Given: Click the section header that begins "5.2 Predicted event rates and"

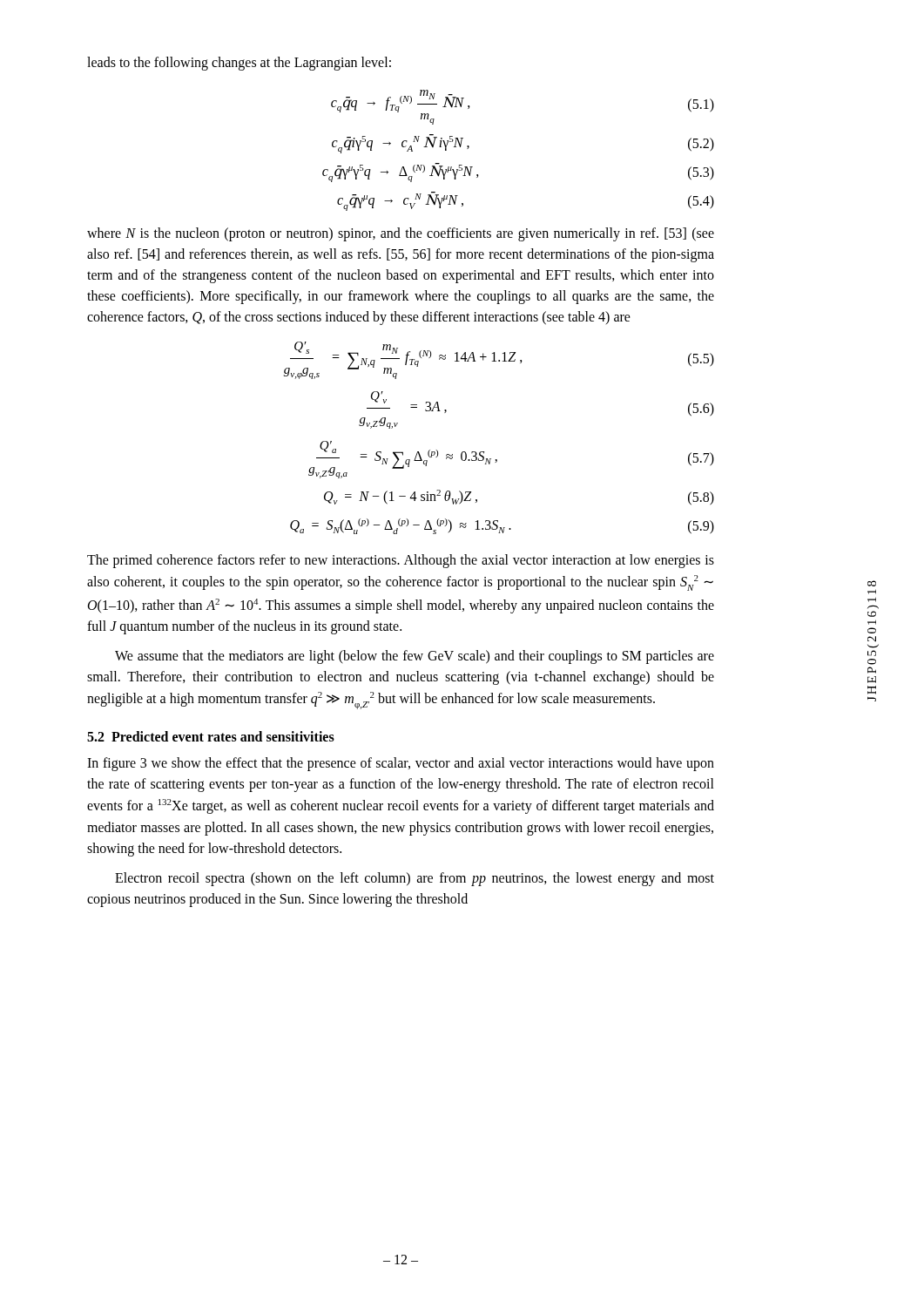Looking at the screenshot, I should pyautogui.click(x=211, y=736).
